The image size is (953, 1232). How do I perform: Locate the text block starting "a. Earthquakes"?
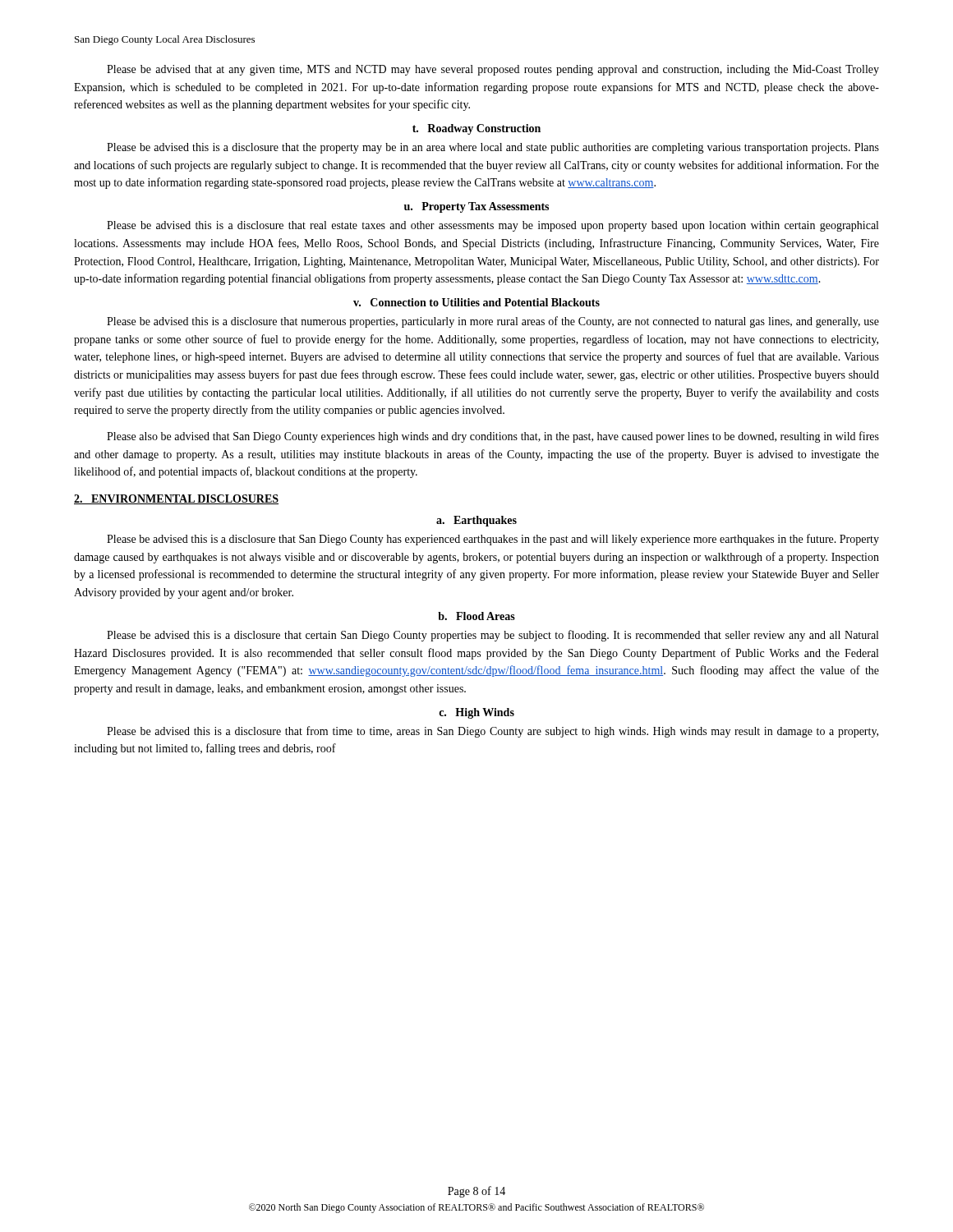(x=476, y=520)
